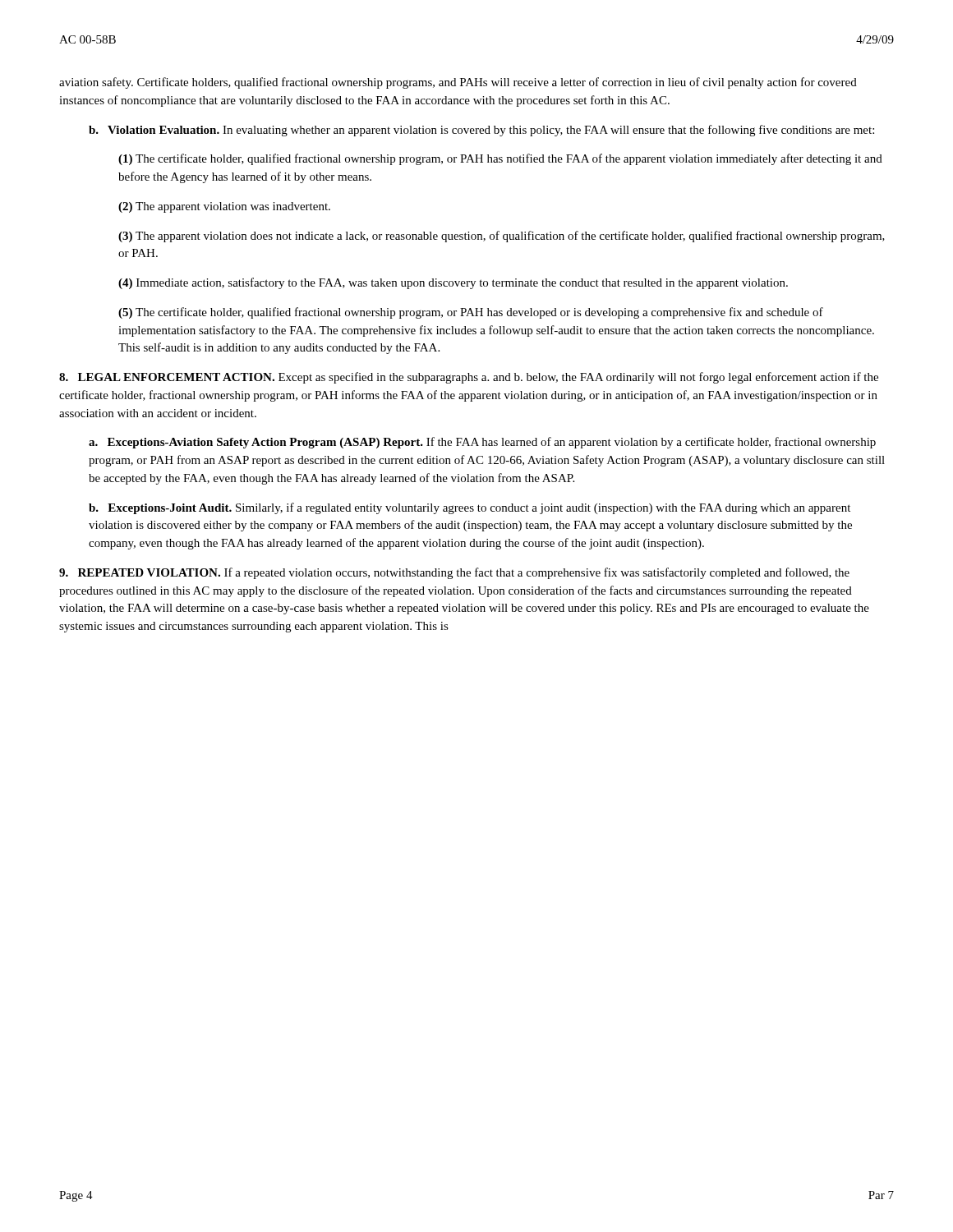Locate the text block that reads "LEGAL ENFORCEMENT ACTION. Except as specified in"
The width and height of the screenshot is (953, 1232).
tap(476, 396)
